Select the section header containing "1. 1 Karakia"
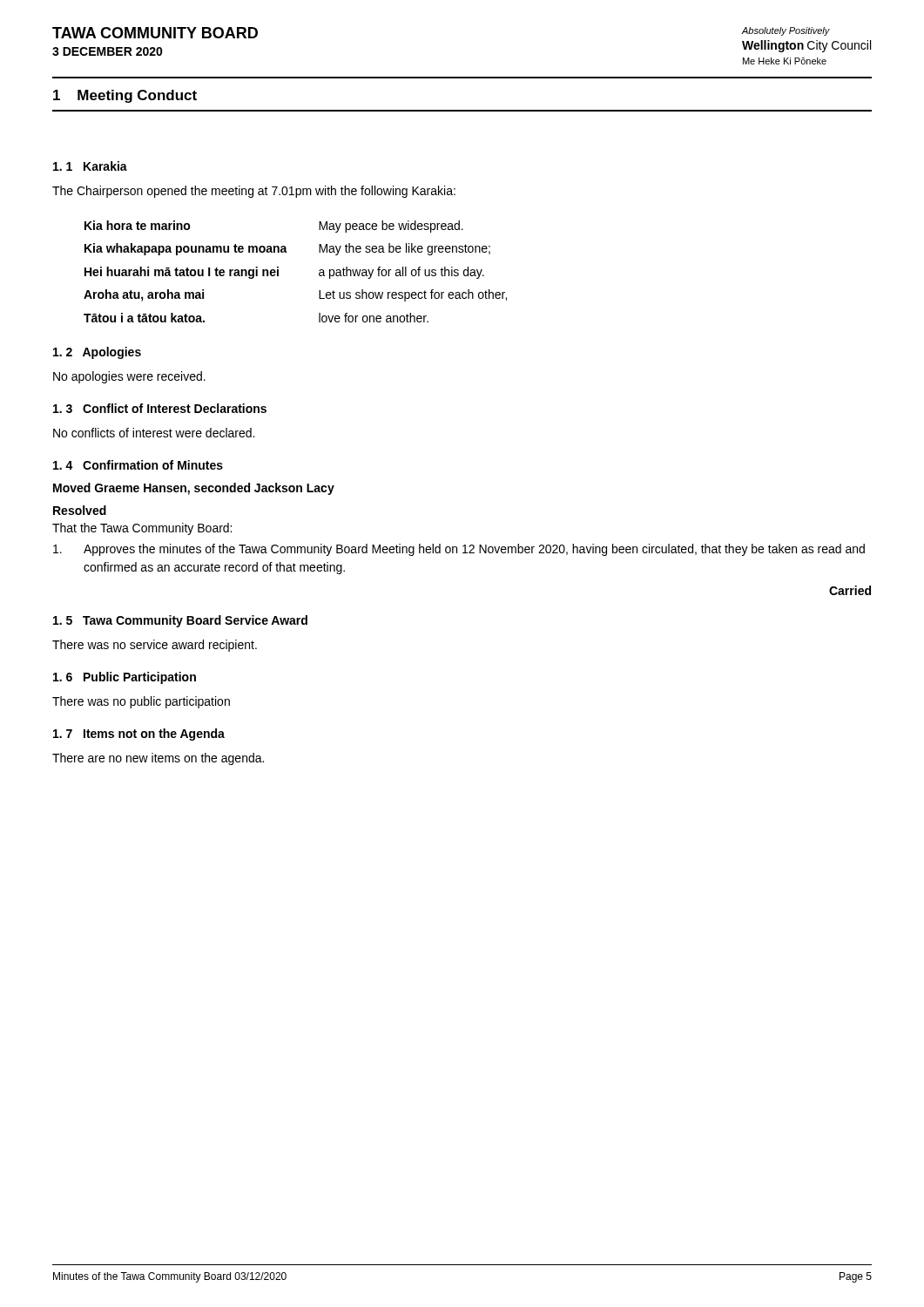 (x=90, y=166)
